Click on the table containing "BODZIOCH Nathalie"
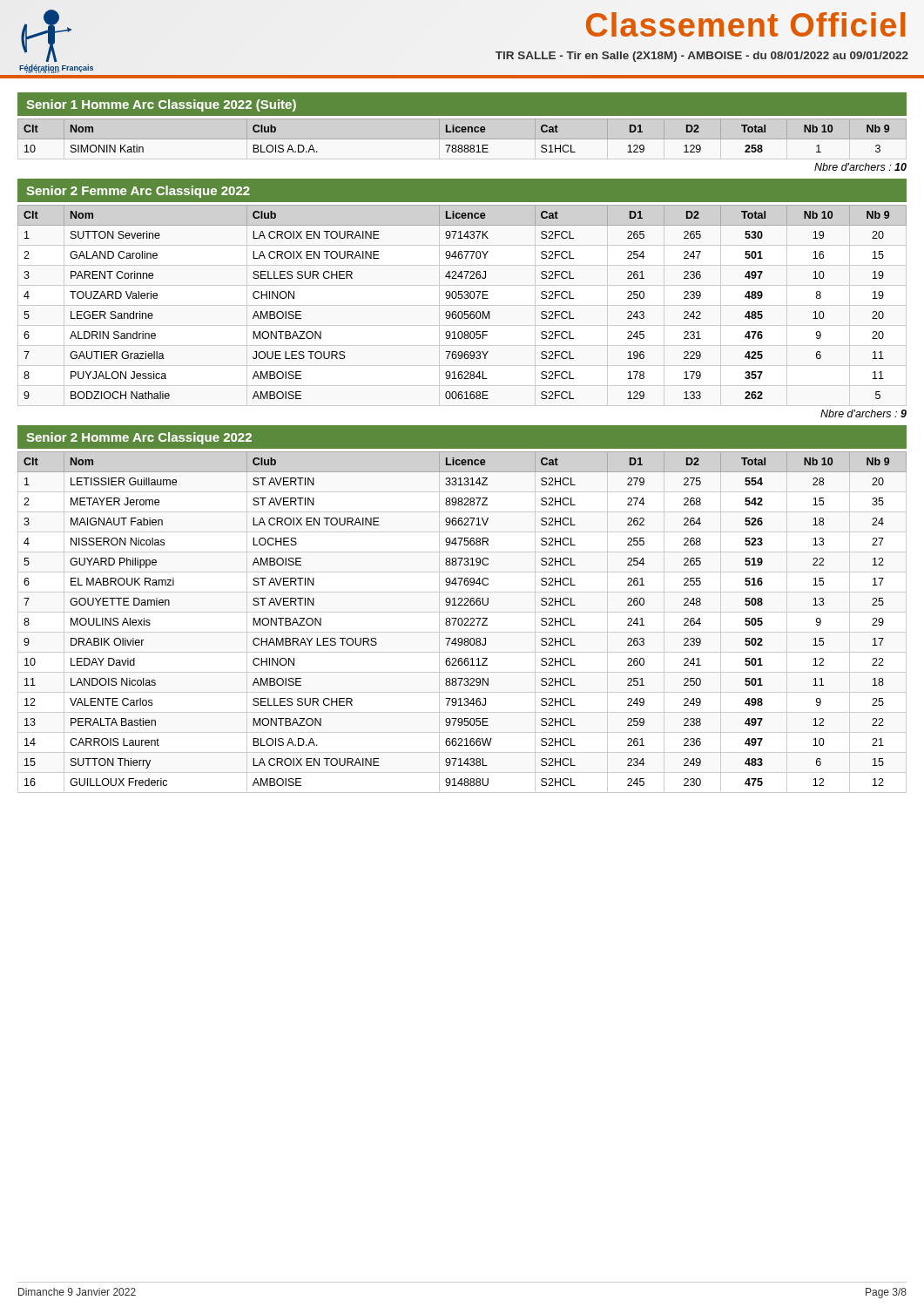The image size is (924, 1307). click(x=462, y=305)
